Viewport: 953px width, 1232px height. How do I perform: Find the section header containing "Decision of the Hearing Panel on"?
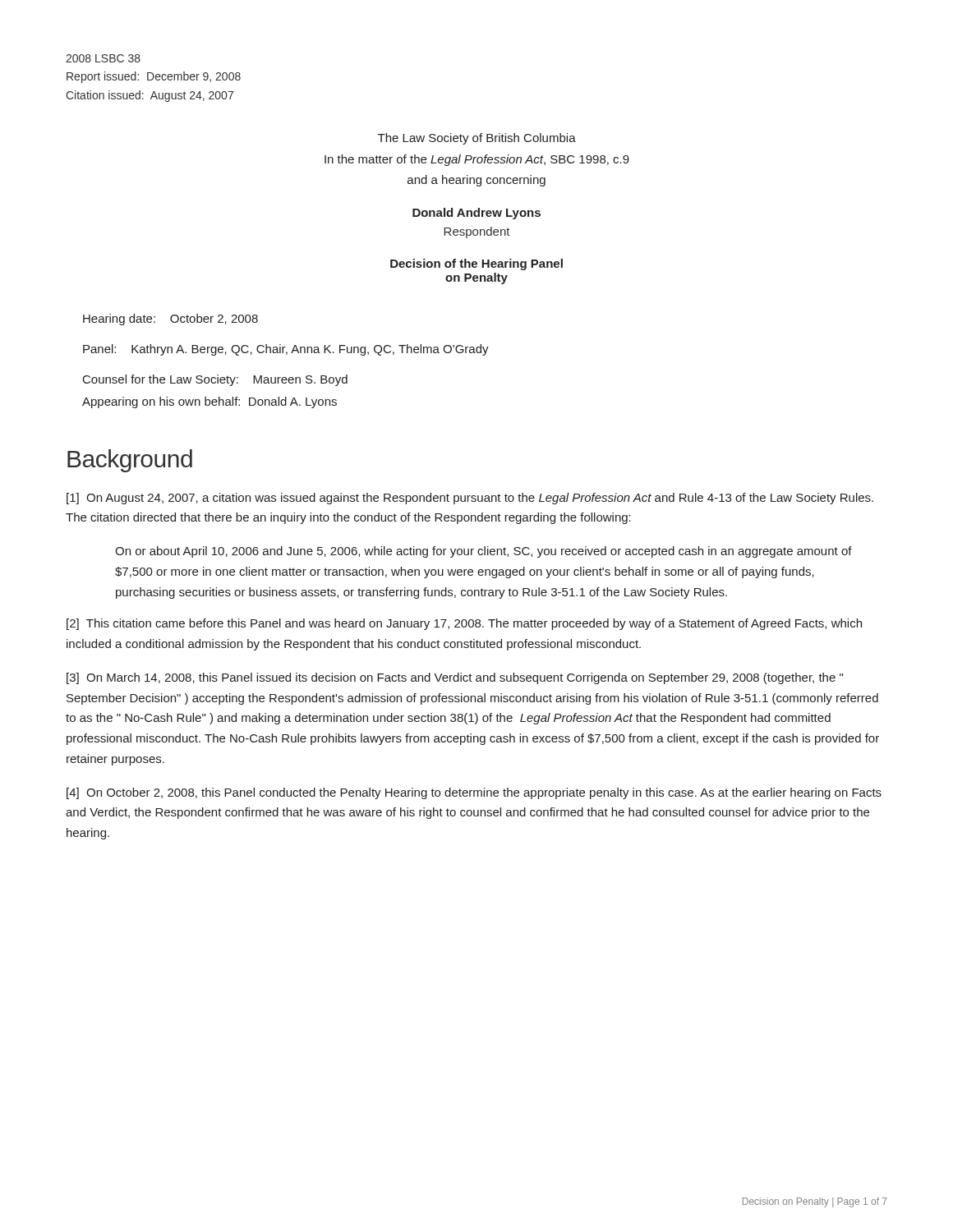(476, 270)
